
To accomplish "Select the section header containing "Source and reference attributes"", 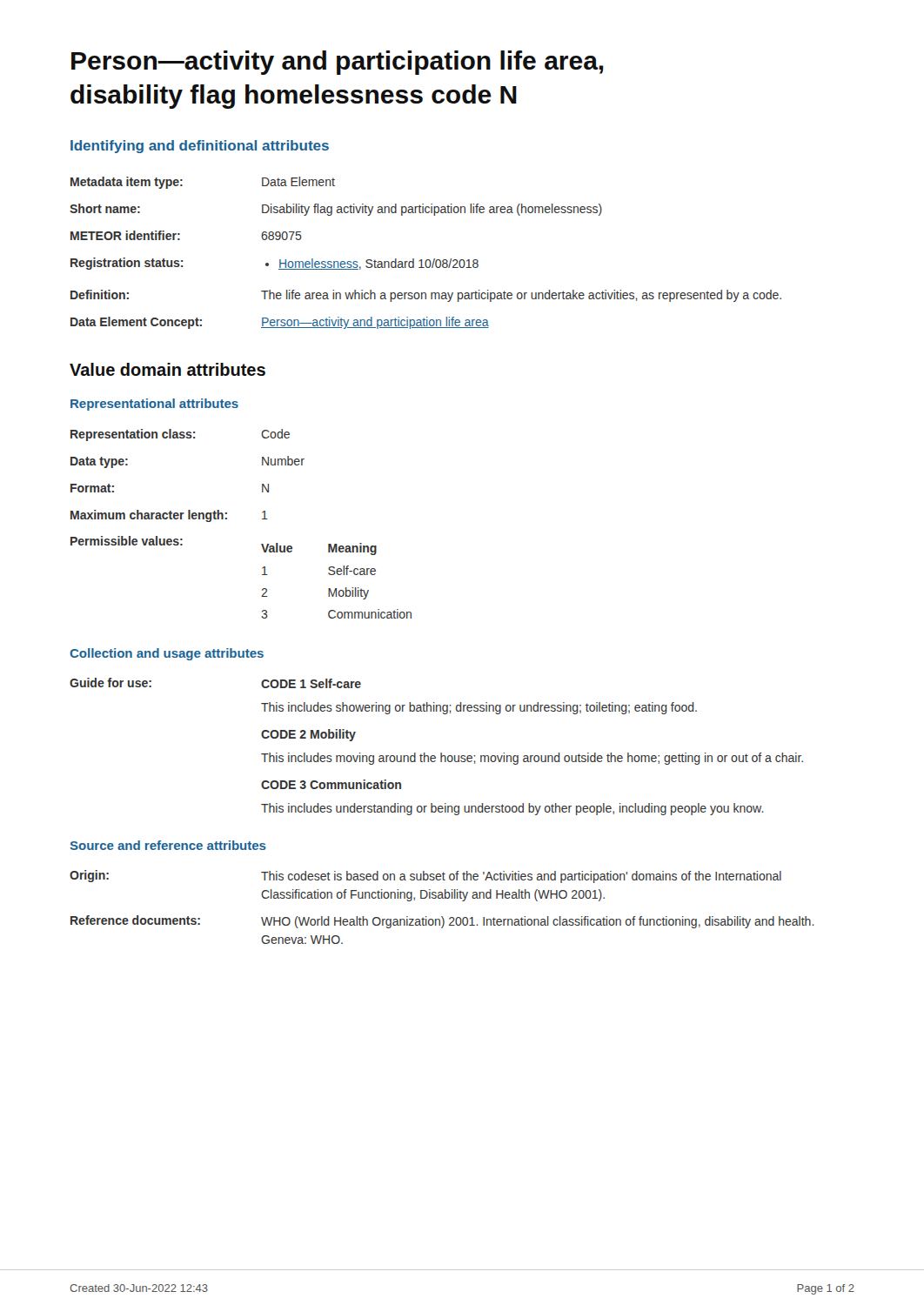I will tap(168, 845).
